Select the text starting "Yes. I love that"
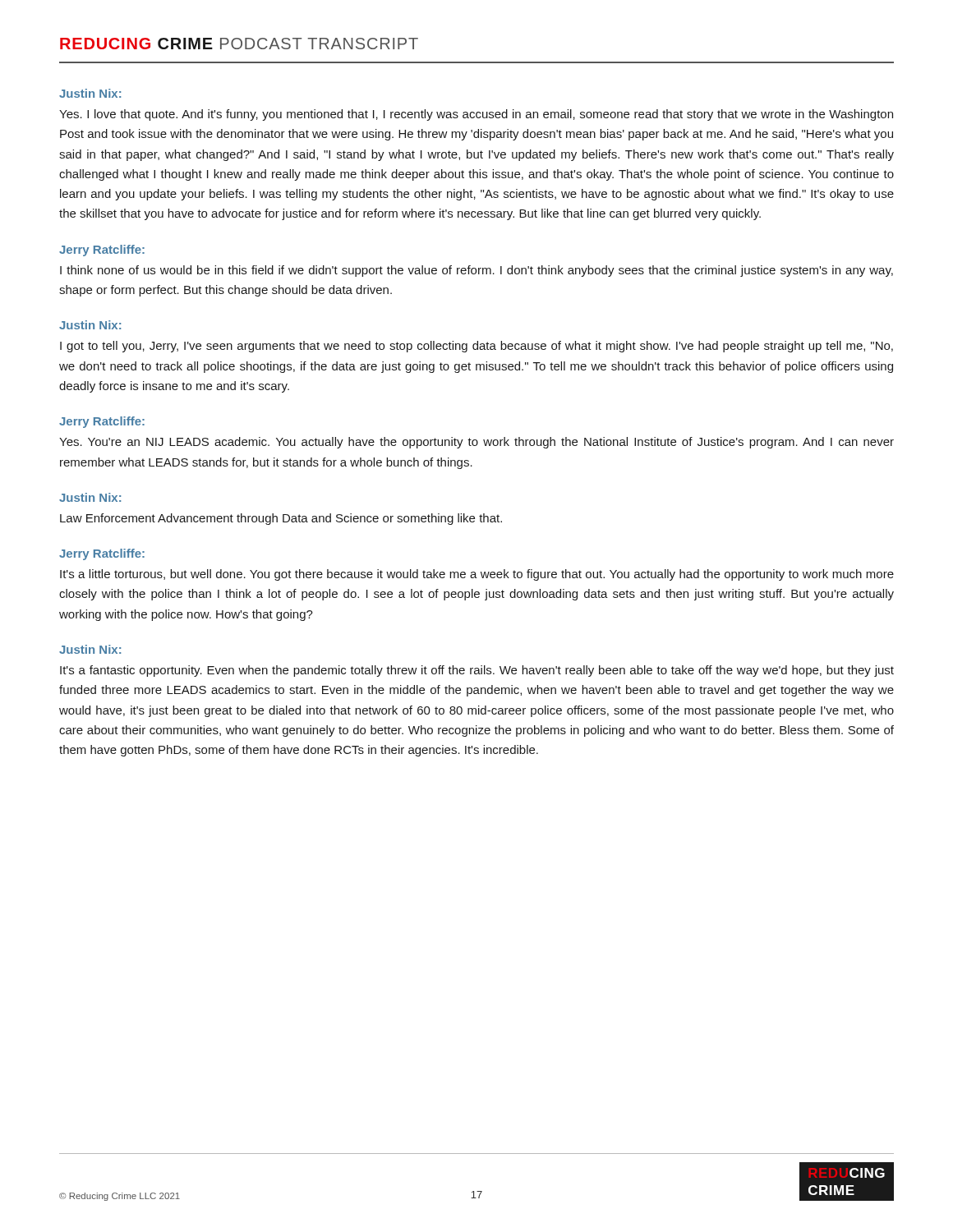The width and height of the screenshot is (953, 1232). (x=476, y=164)
